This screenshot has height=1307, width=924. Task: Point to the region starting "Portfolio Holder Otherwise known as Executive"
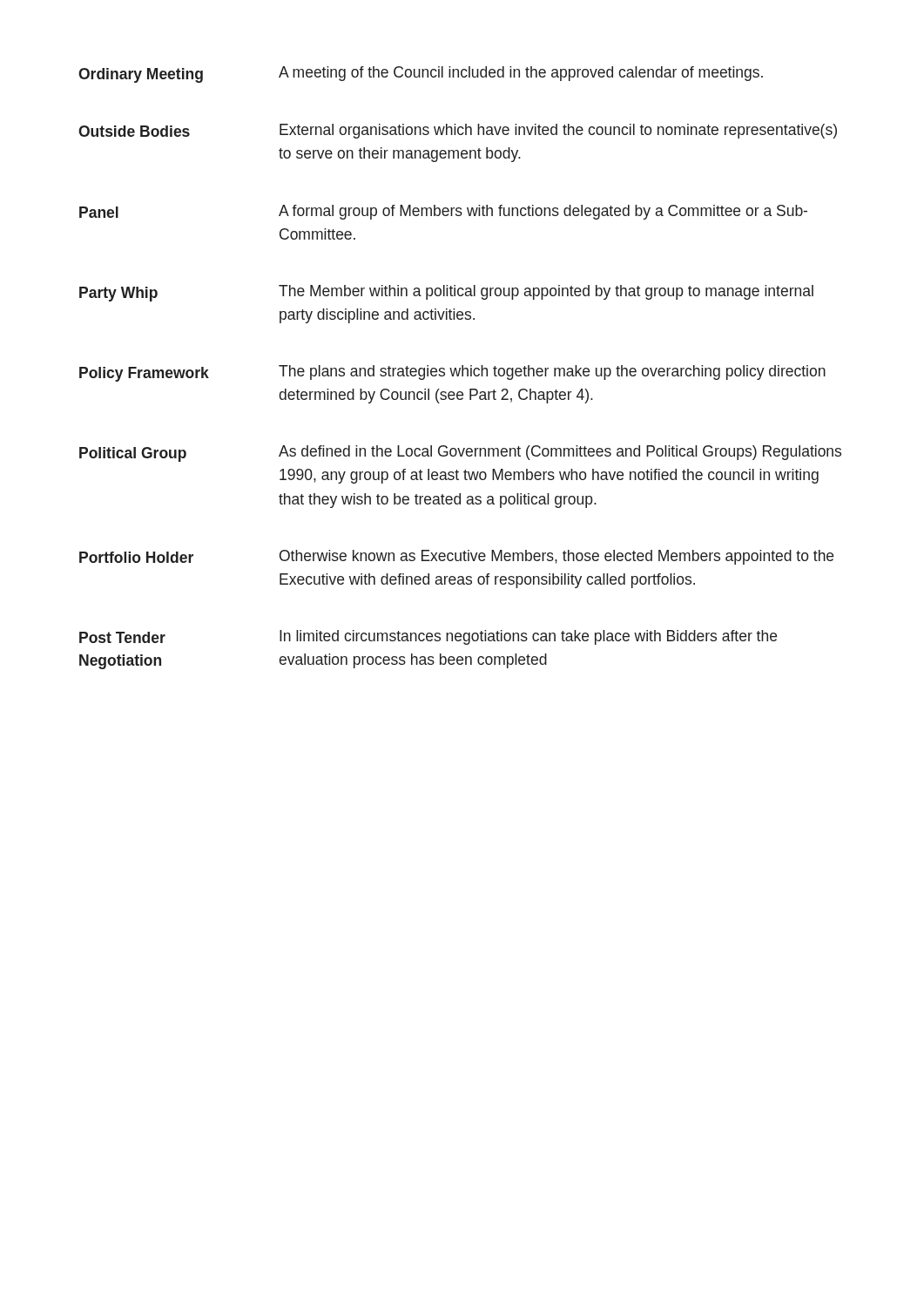click(462, 568)
